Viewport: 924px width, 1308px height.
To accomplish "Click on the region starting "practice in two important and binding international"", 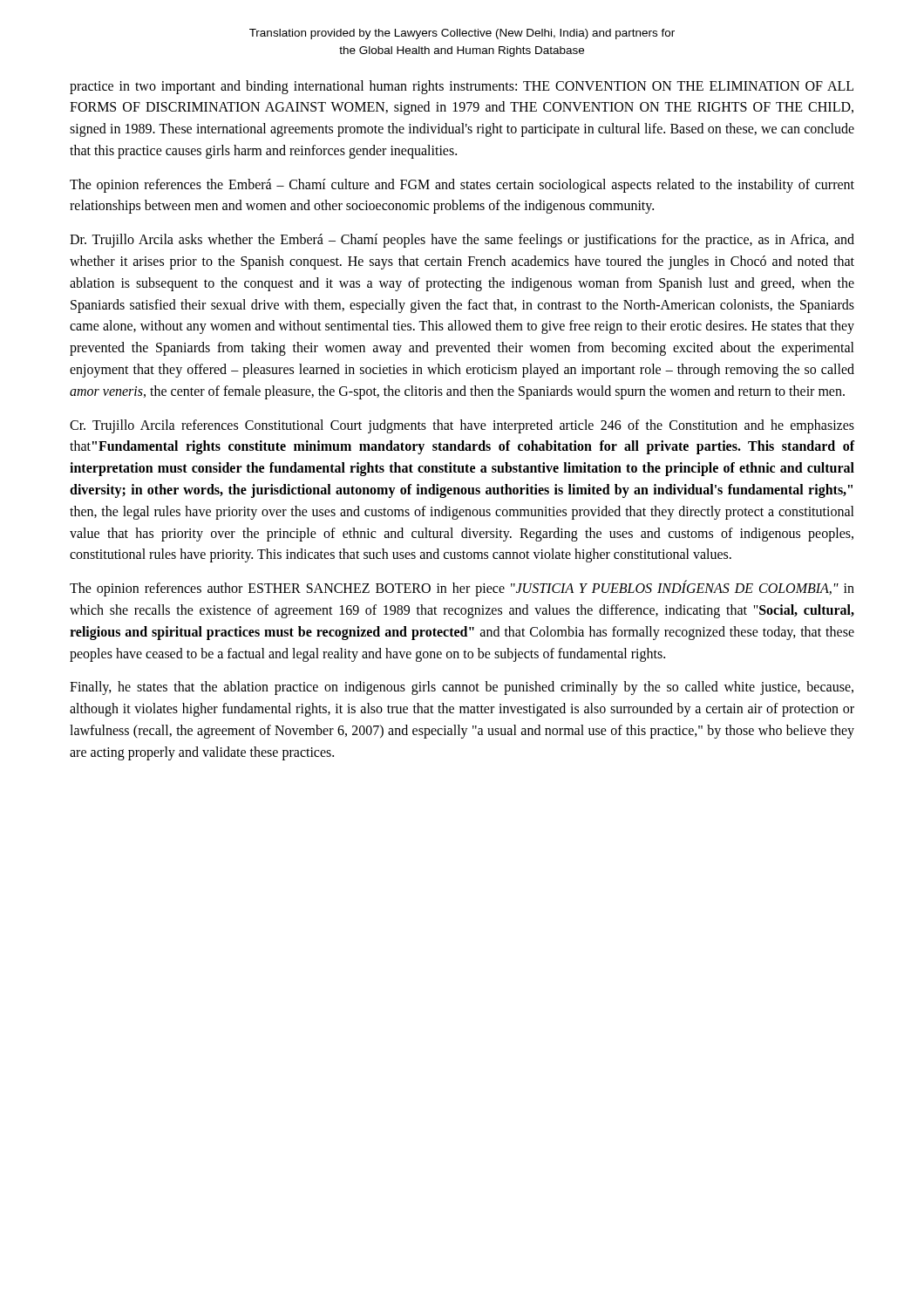I will coord(462,118).
